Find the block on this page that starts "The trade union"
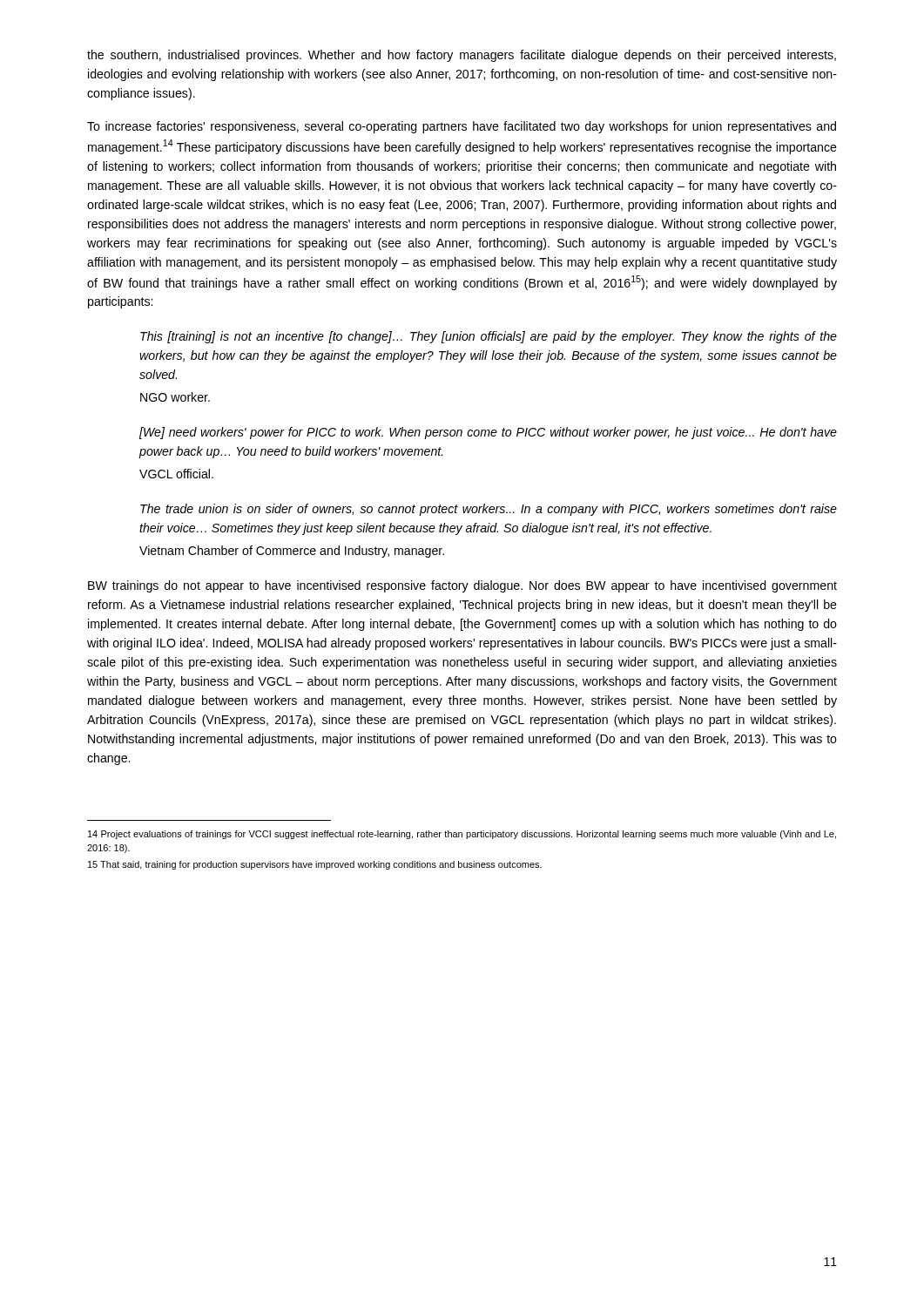This screenshot has width=924, height=1307. tap(488, 530)
